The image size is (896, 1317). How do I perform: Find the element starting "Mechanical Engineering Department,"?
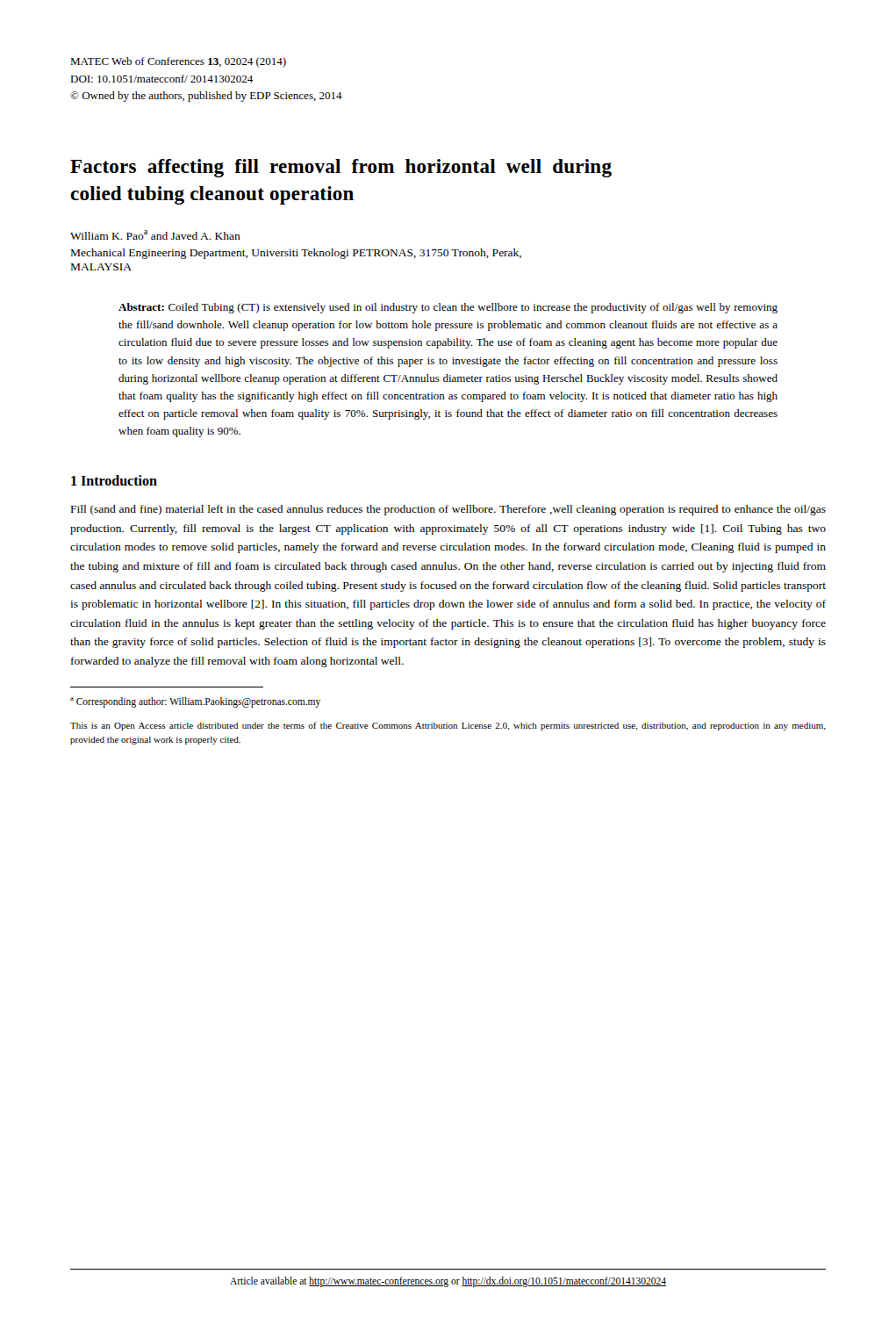[296, 260]
